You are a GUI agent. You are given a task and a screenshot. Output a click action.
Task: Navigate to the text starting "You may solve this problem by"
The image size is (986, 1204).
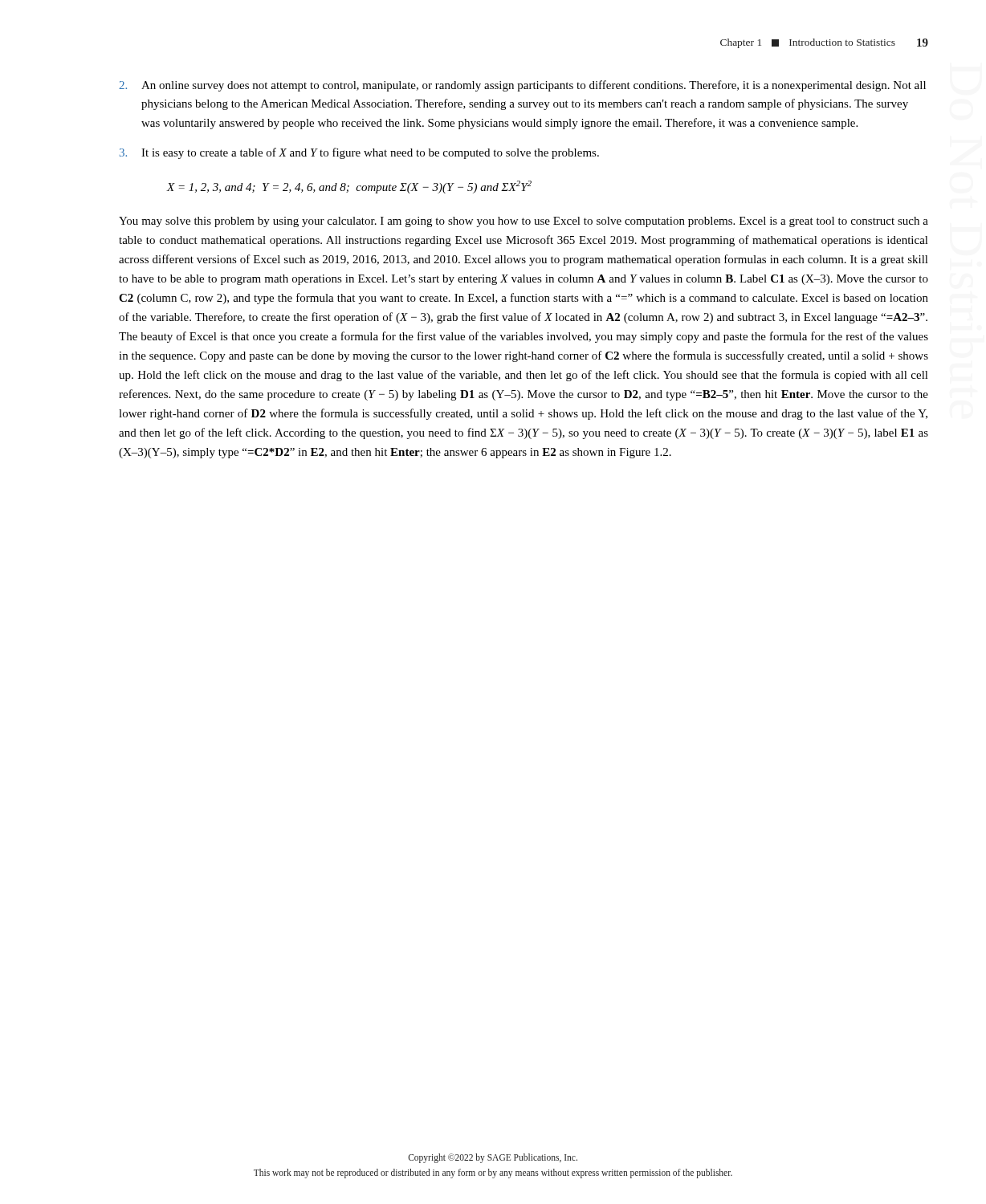[x=524, y=337]
